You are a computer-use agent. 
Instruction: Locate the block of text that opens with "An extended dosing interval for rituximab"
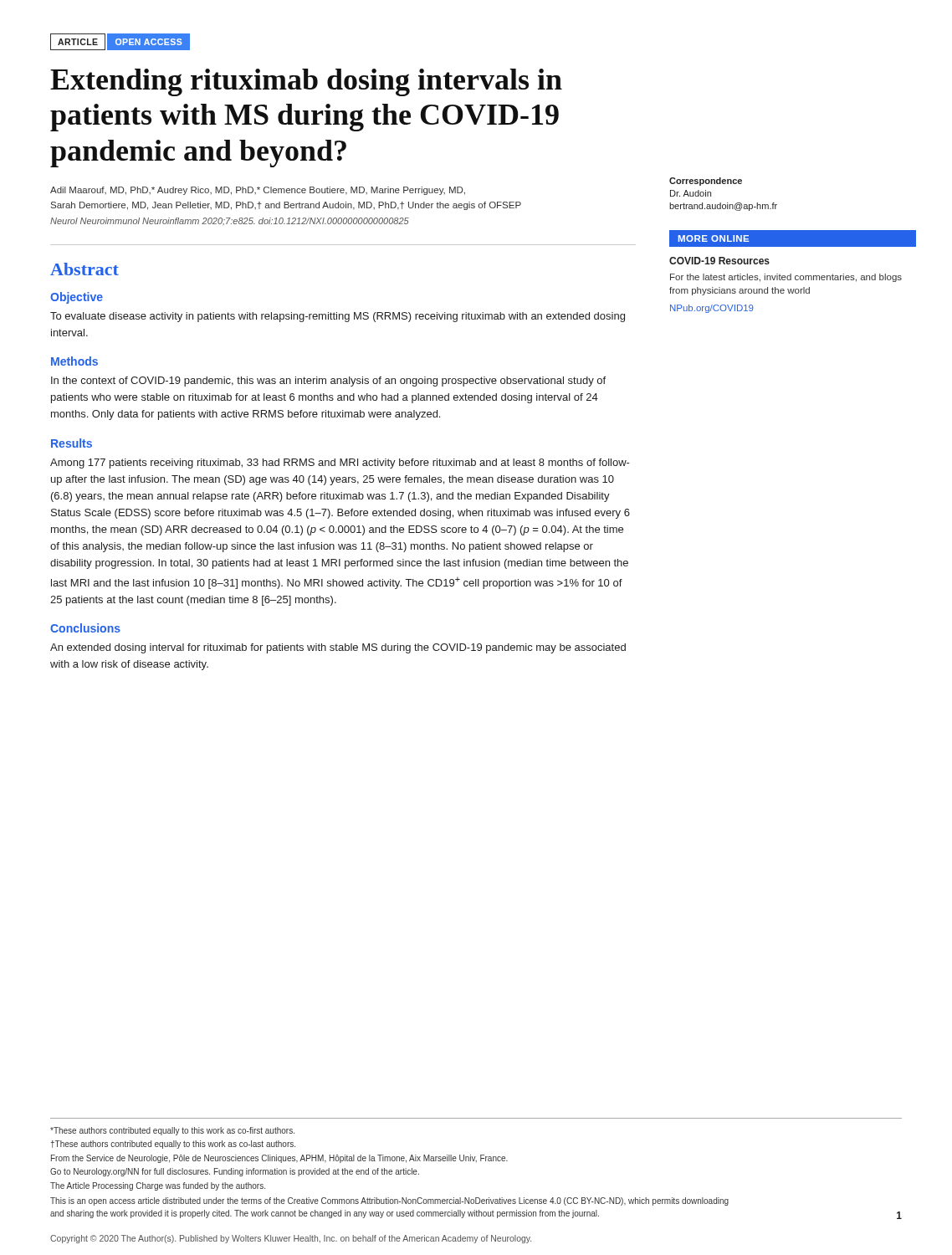tap(338, 656)
